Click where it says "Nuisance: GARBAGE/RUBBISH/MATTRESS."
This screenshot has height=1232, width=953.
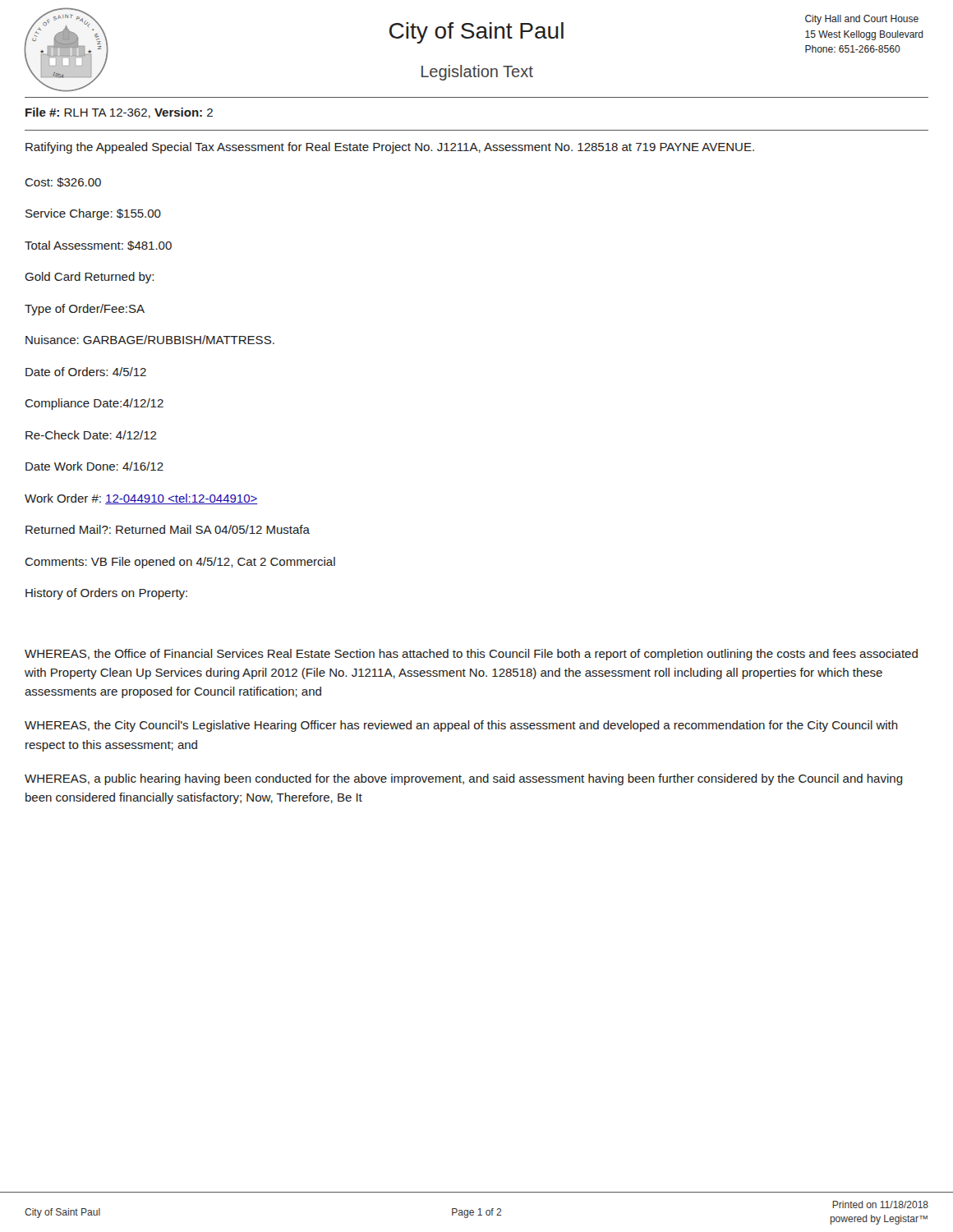(x=150, y=340)
